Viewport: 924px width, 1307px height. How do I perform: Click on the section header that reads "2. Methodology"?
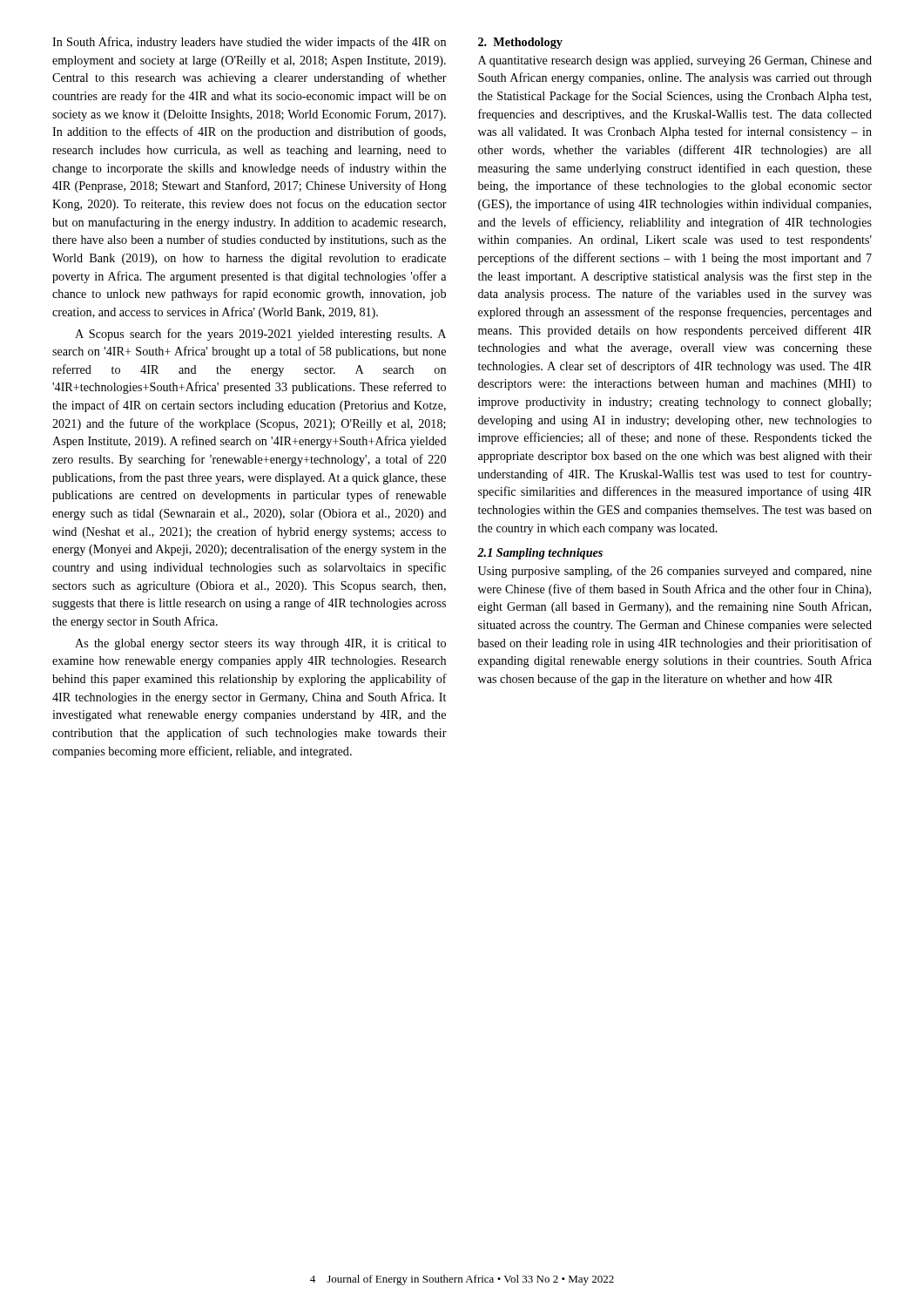[520, 43]
